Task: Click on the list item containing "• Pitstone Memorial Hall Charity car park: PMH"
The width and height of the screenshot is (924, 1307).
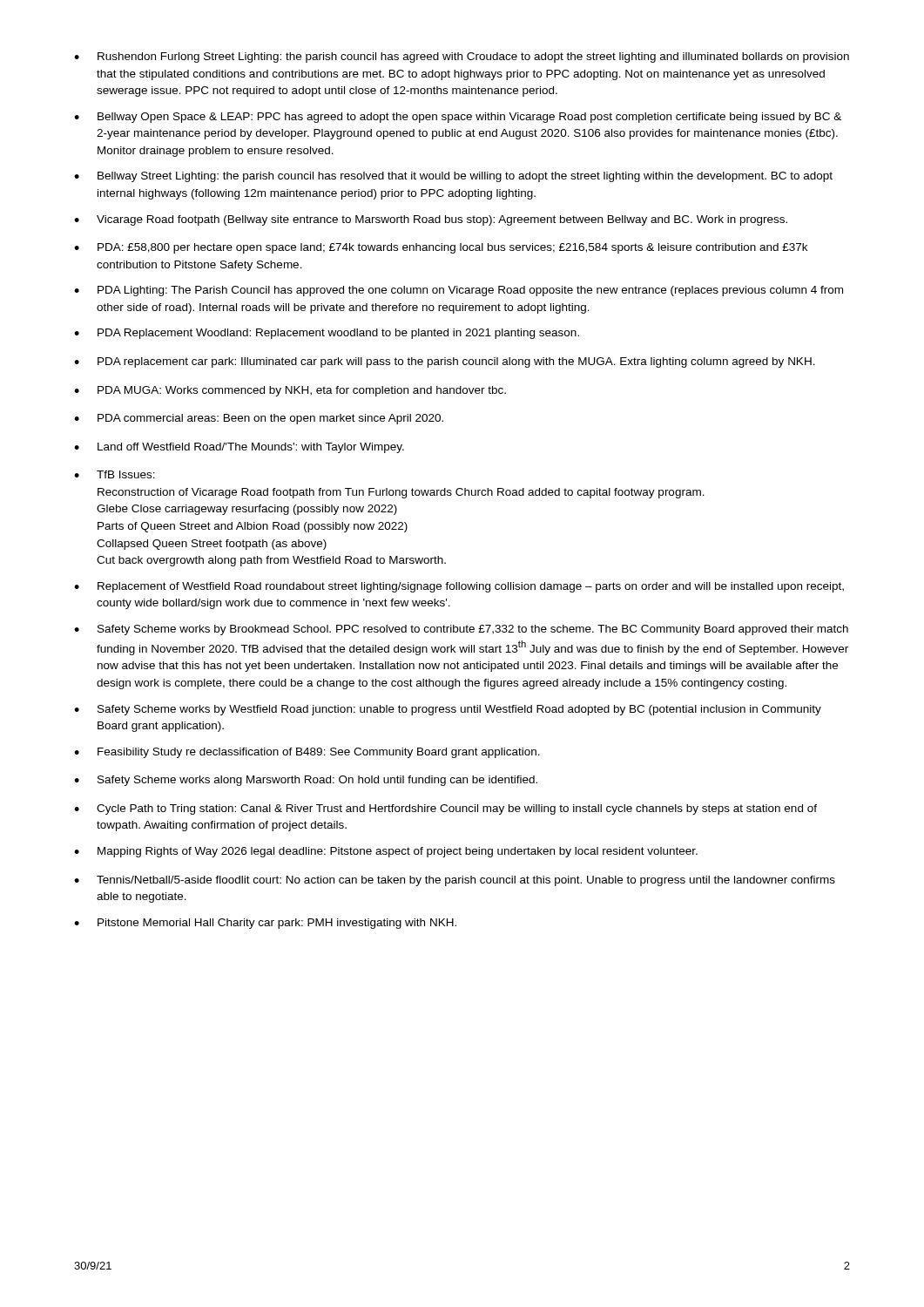Action: [x=462, y=924]
